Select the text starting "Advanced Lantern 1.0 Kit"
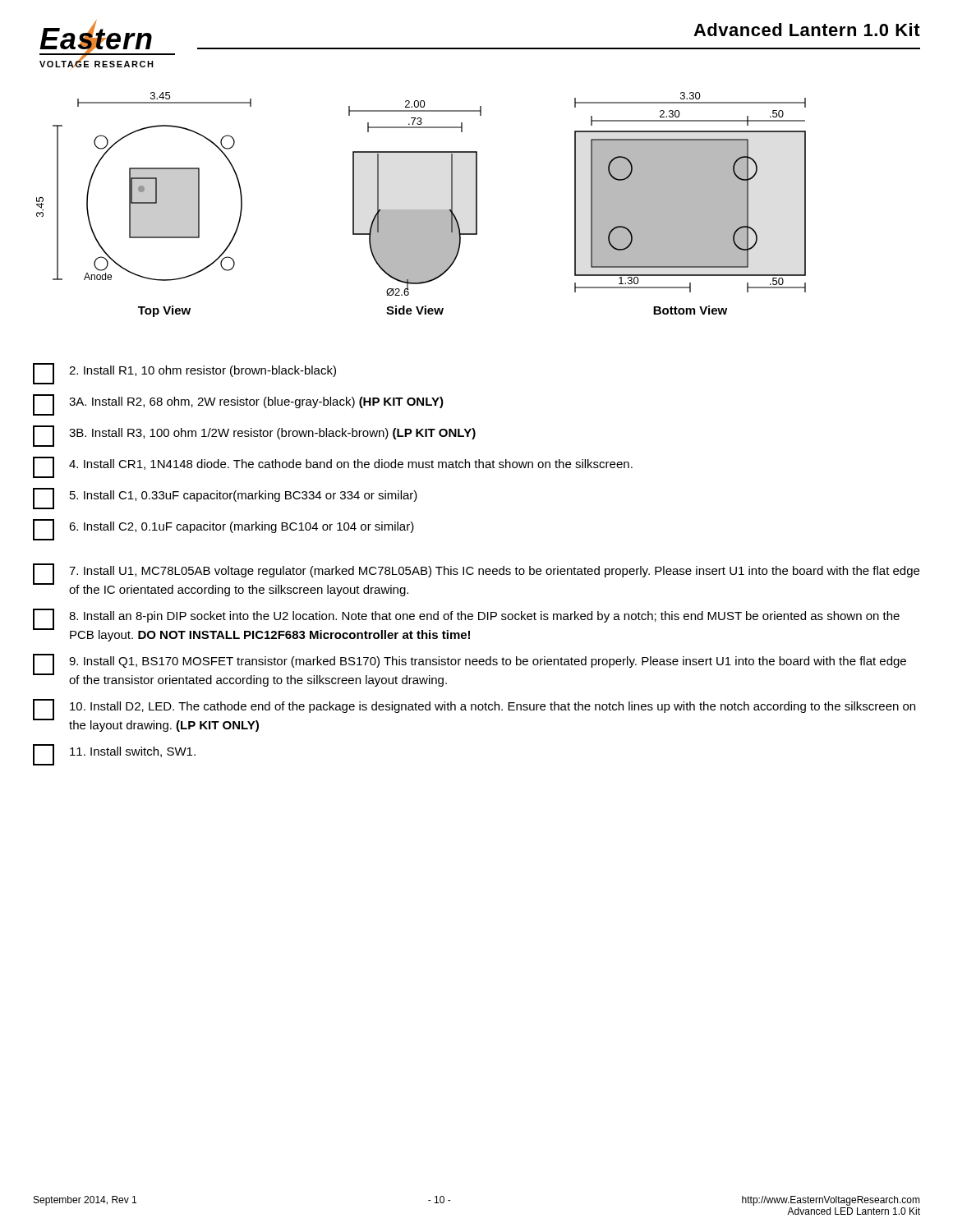 click(x=807, y=30)
